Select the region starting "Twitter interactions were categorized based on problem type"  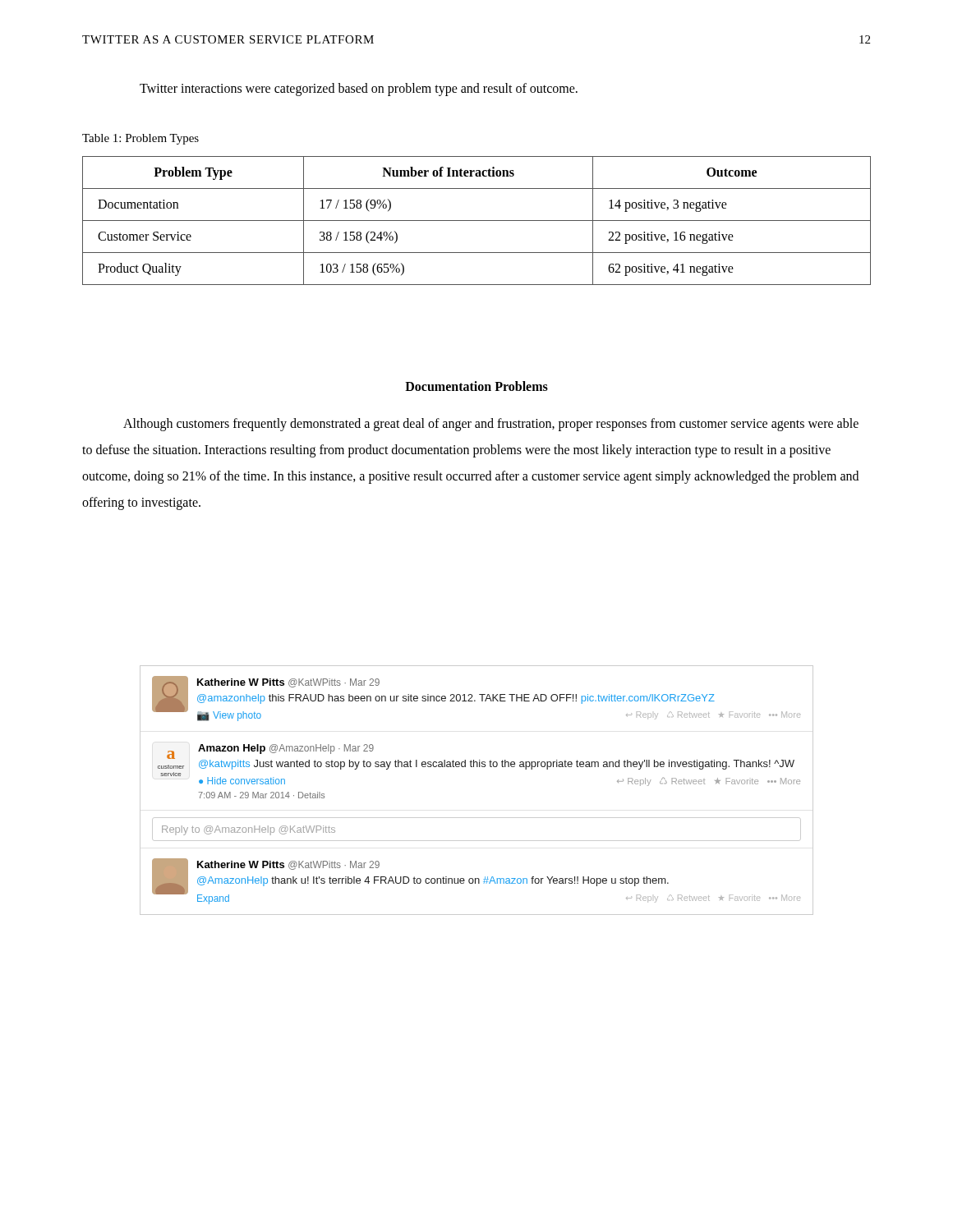pyautogui.click(x=359, y=88)
